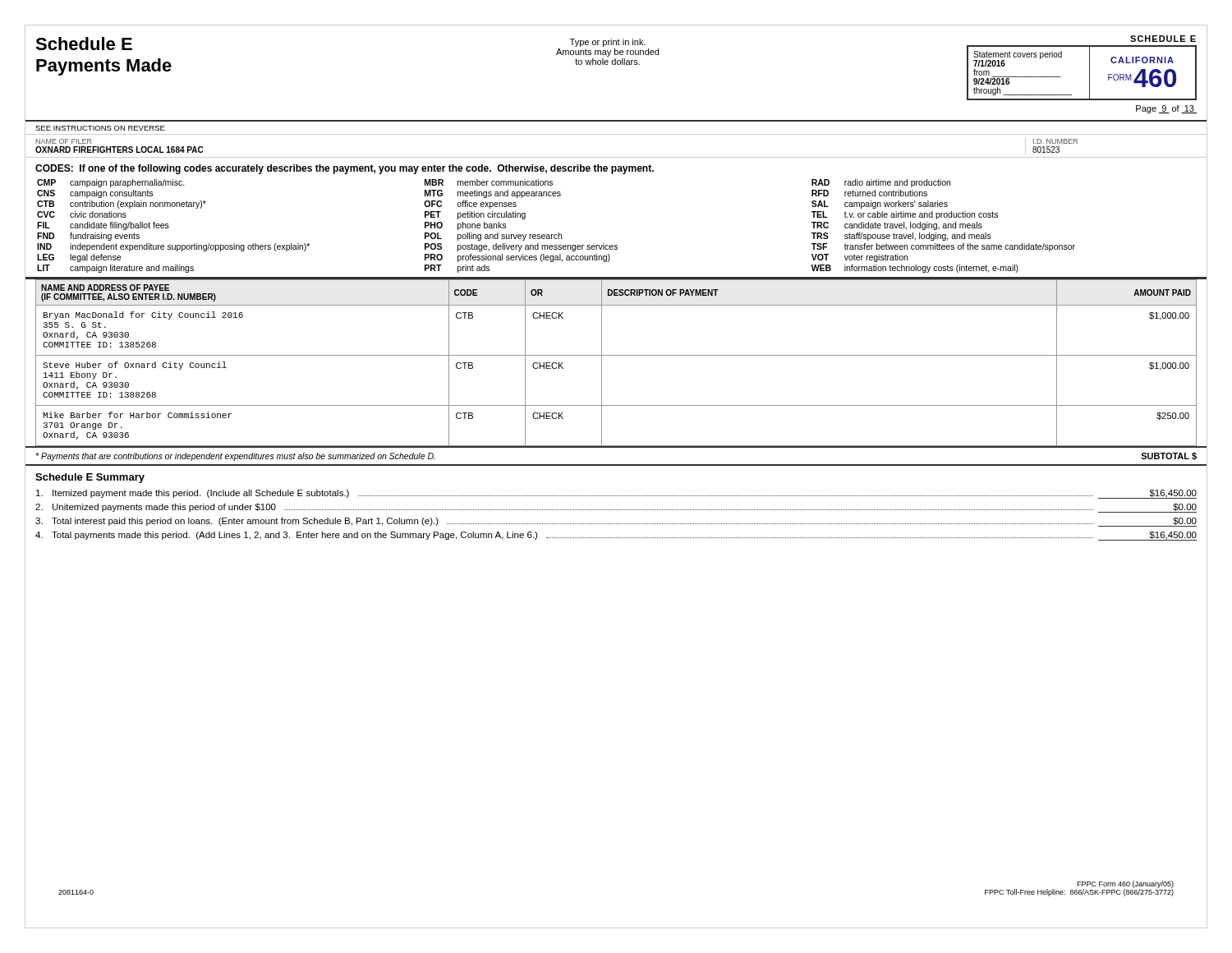This screenshot has height=953, width=1232.
Task: Click the passage that begins "Statement covers period 7/1/2016 from"
Action: pyautogui.click(x=1023, y=73)
